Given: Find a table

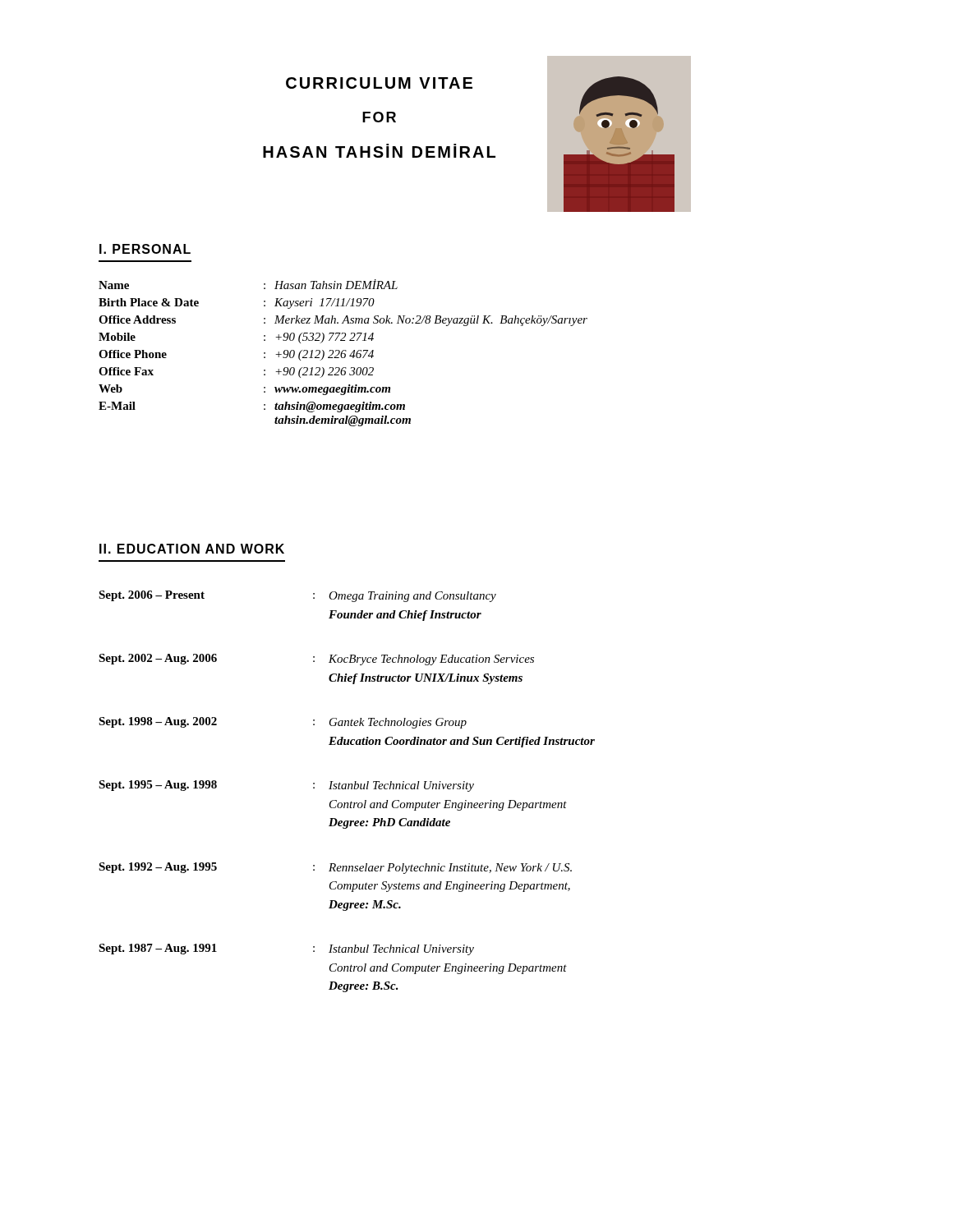Looking at the screenshot, I should 501,353.
